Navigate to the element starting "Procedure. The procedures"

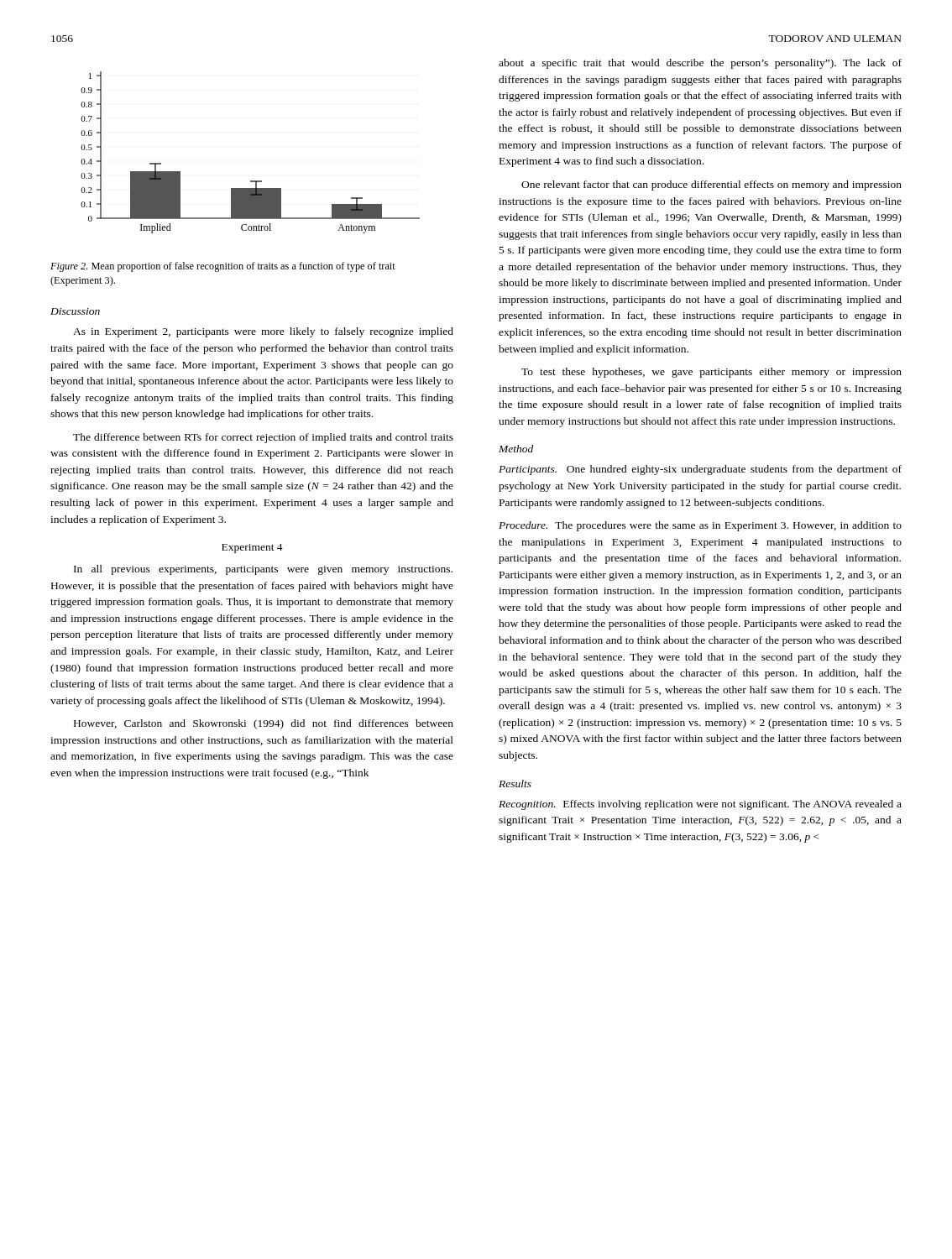[700, 640]
